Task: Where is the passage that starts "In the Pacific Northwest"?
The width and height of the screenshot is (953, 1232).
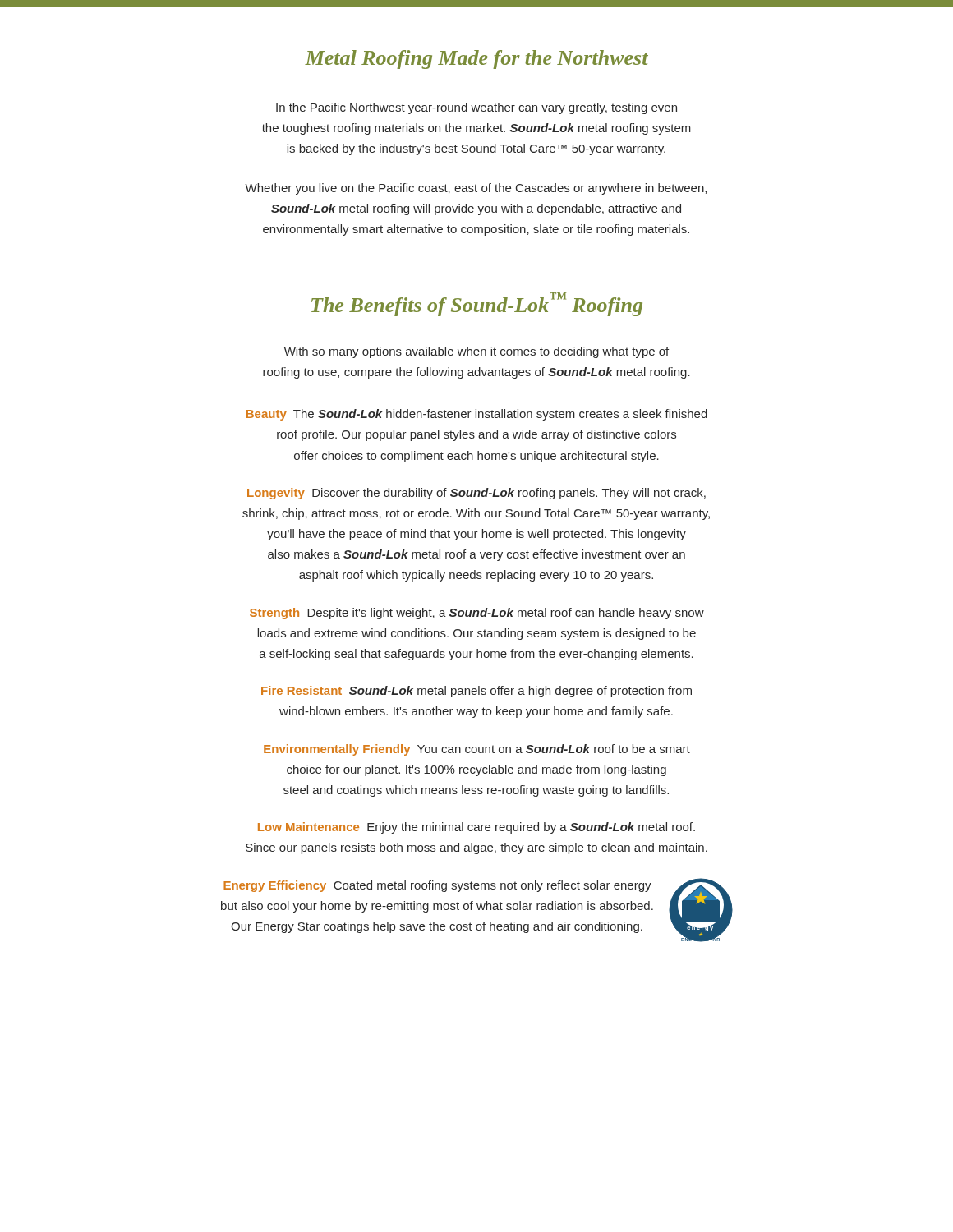Action: pyautogui.click(x=476, y=128)
